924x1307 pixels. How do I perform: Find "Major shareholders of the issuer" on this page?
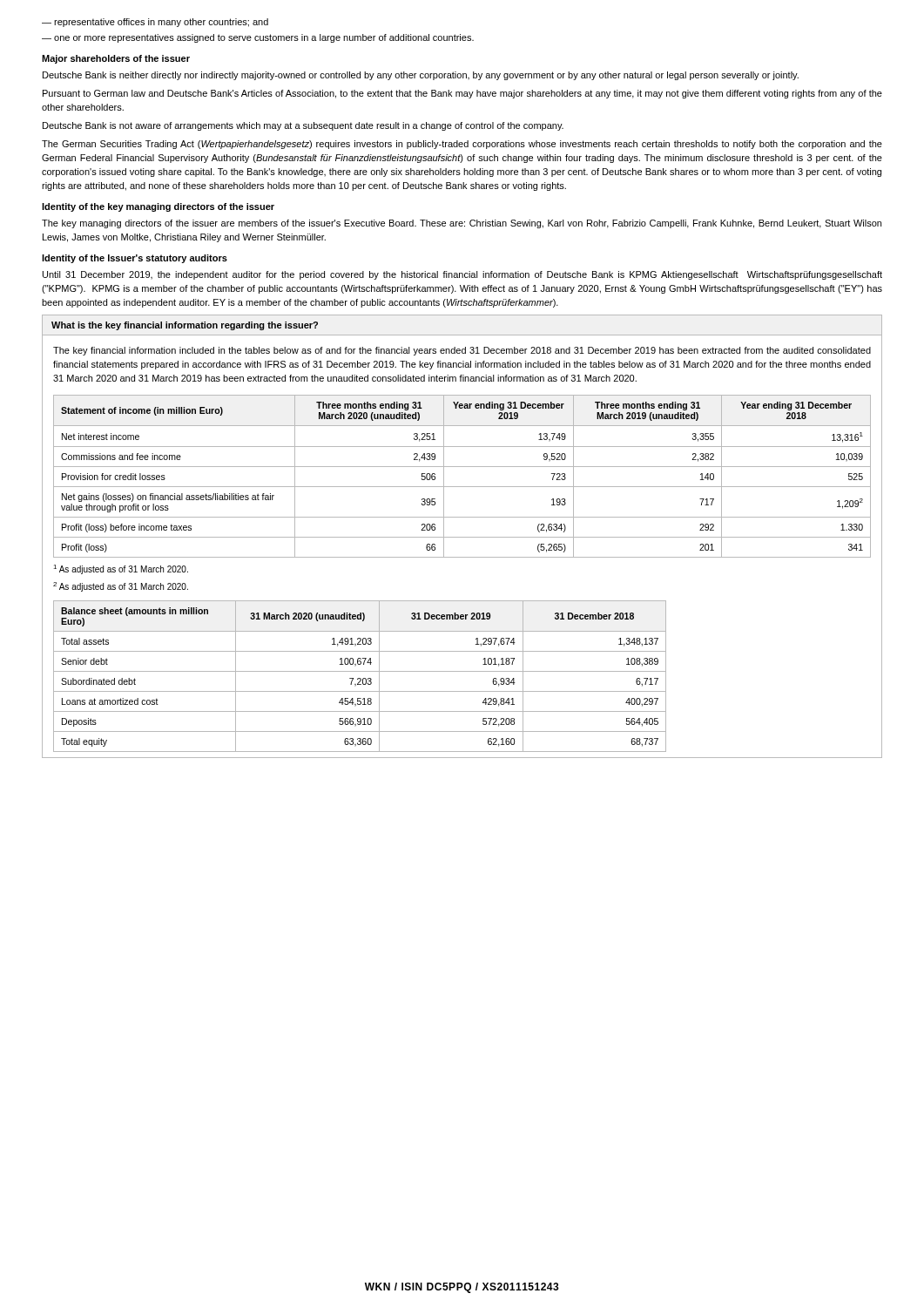tap(116, 58)
